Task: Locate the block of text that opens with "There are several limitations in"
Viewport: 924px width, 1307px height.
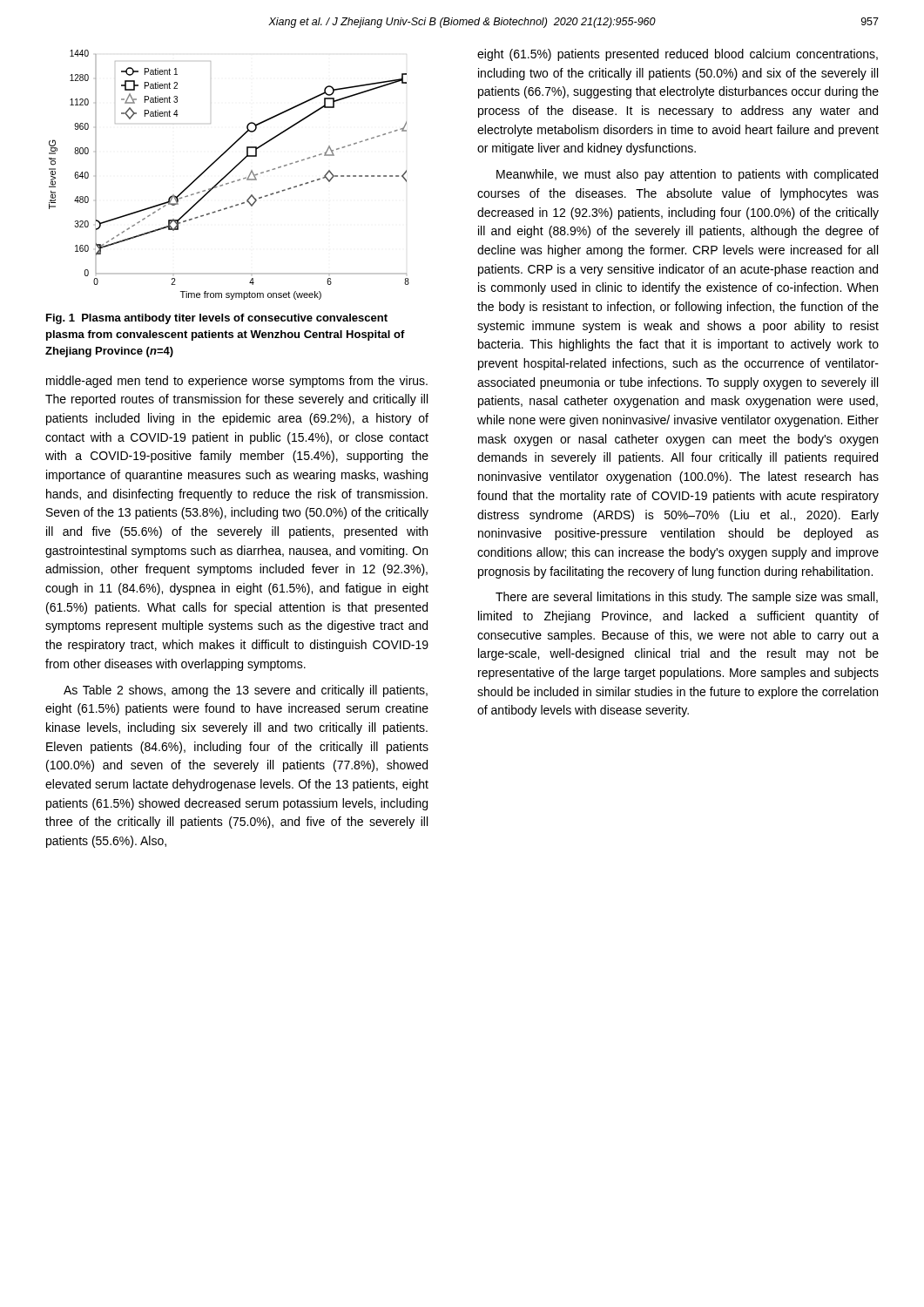Action: tap(678, 655)
